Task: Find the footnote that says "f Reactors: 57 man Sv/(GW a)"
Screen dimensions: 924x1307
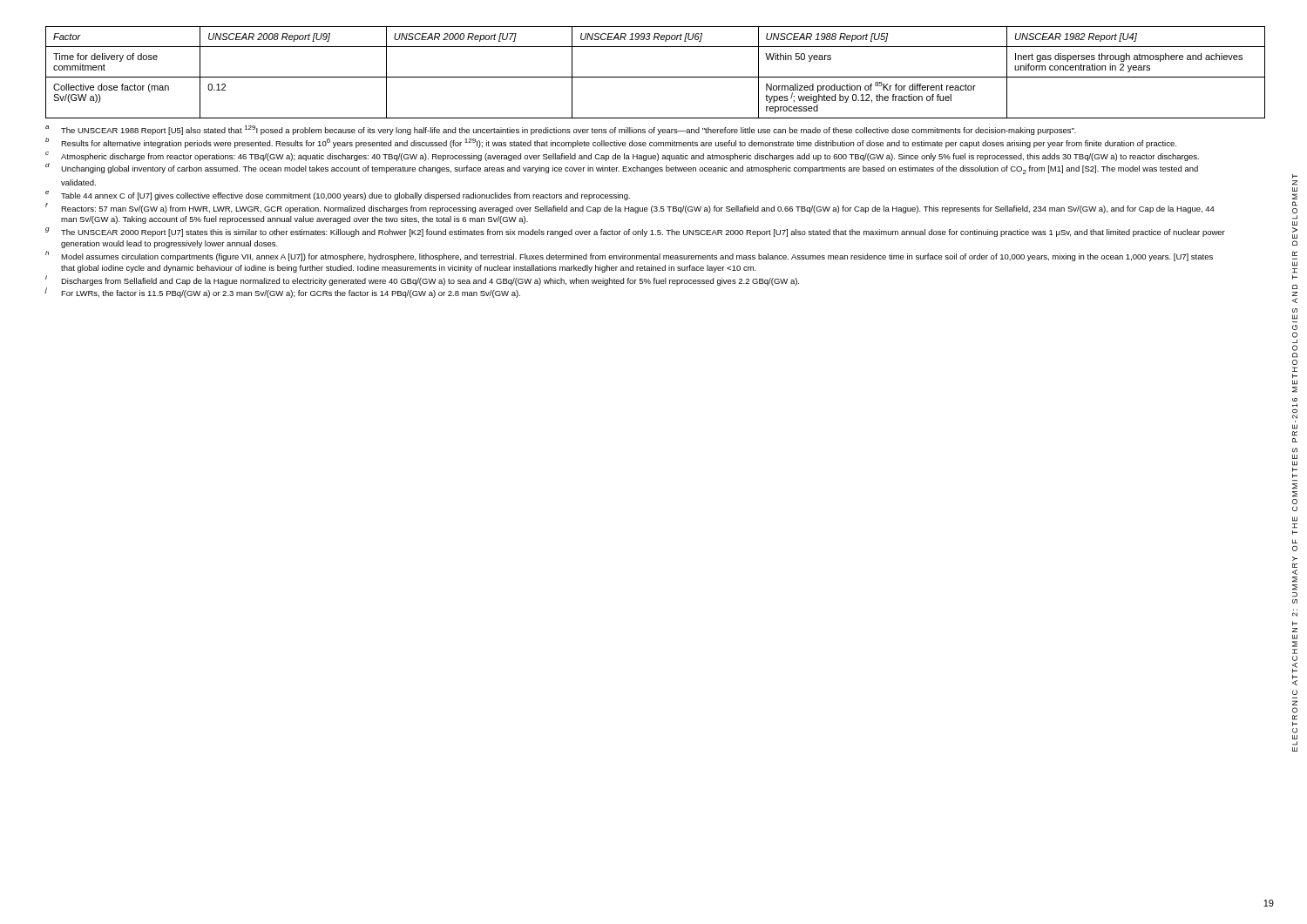Action: pyautogui.click(x=636, y=215)
